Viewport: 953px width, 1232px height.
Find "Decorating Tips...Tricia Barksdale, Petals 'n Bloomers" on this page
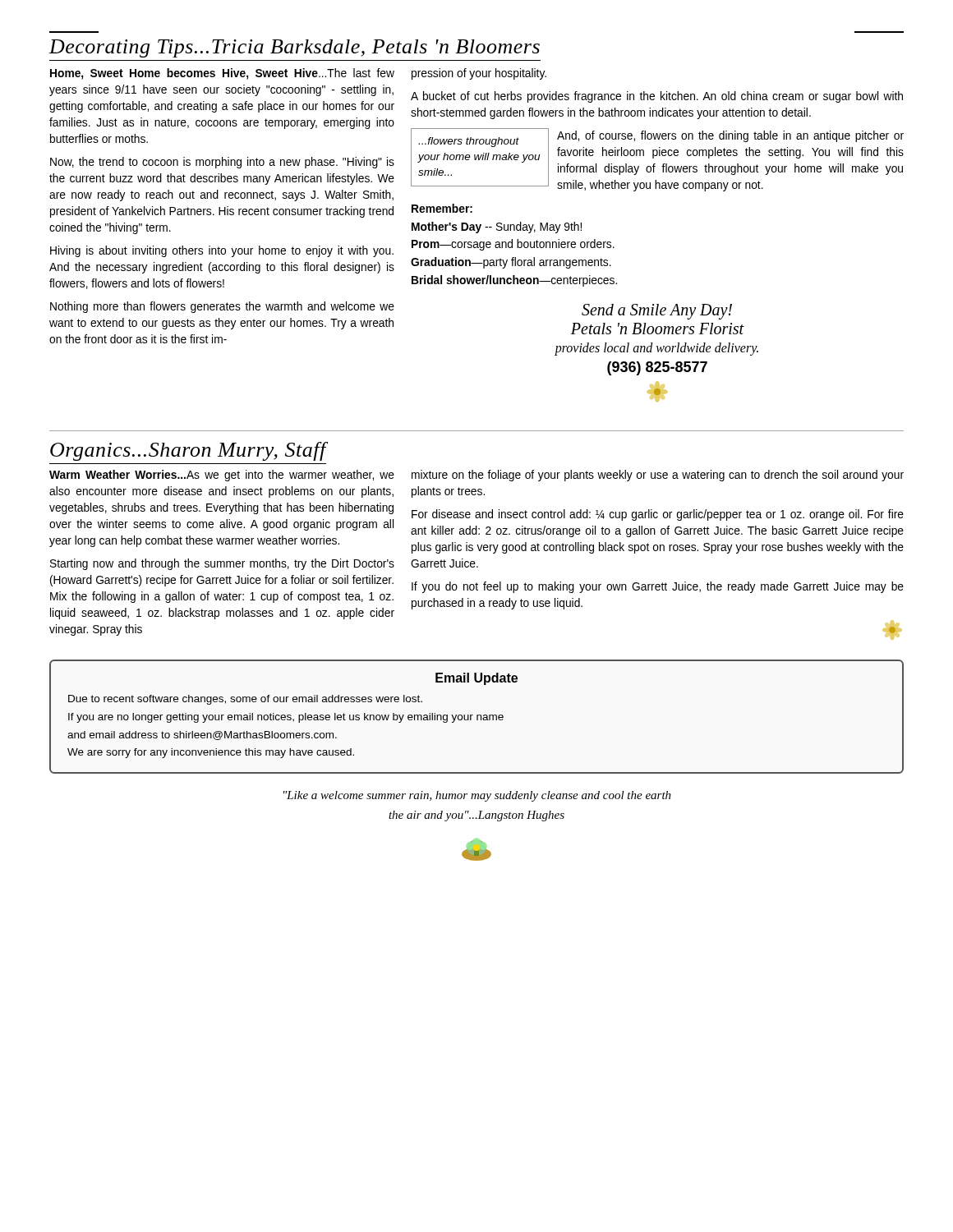(295, 47)
